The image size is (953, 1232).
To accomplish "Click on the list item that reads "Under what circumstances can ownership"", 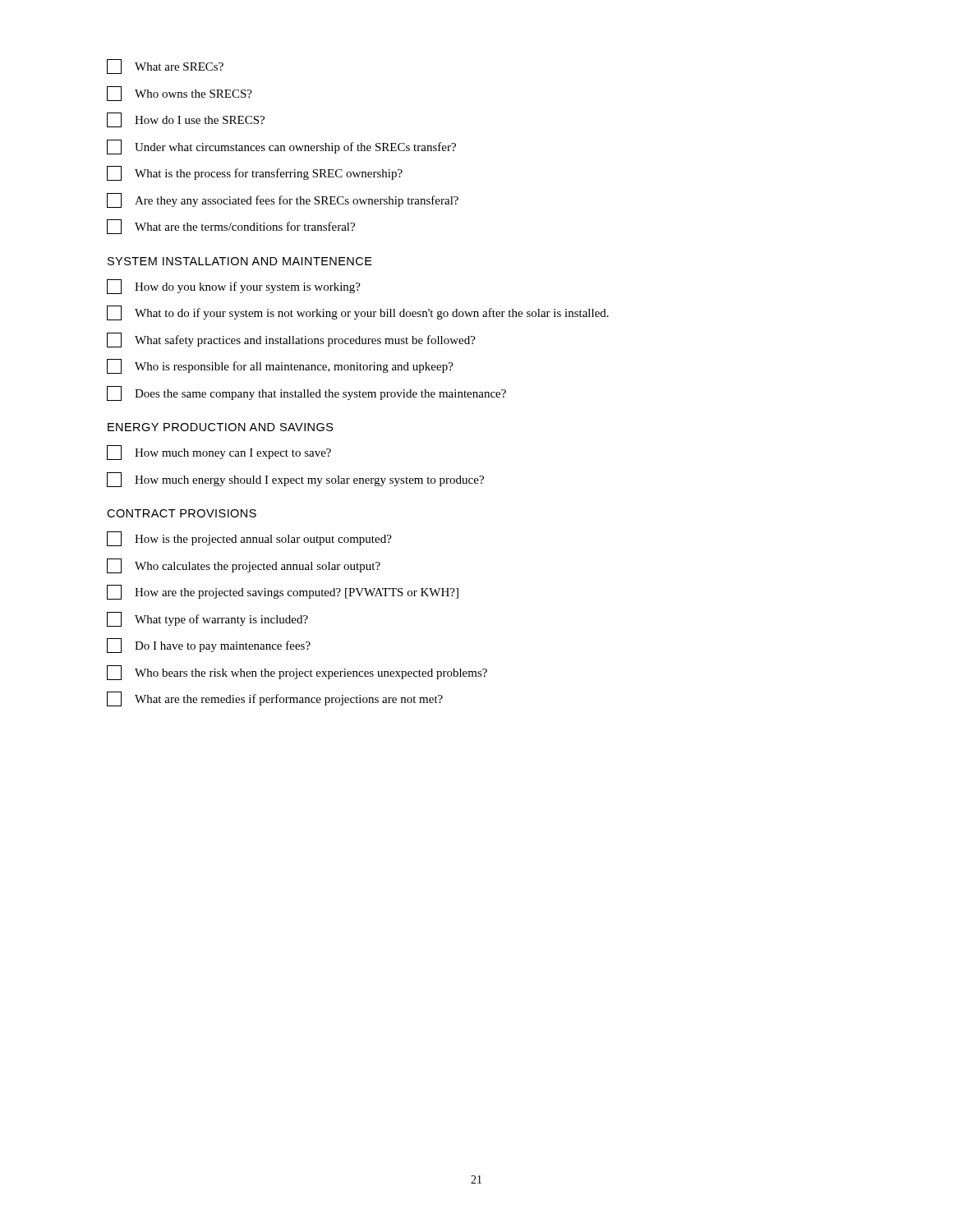I will pyautogui.click(x=281, y=147).
